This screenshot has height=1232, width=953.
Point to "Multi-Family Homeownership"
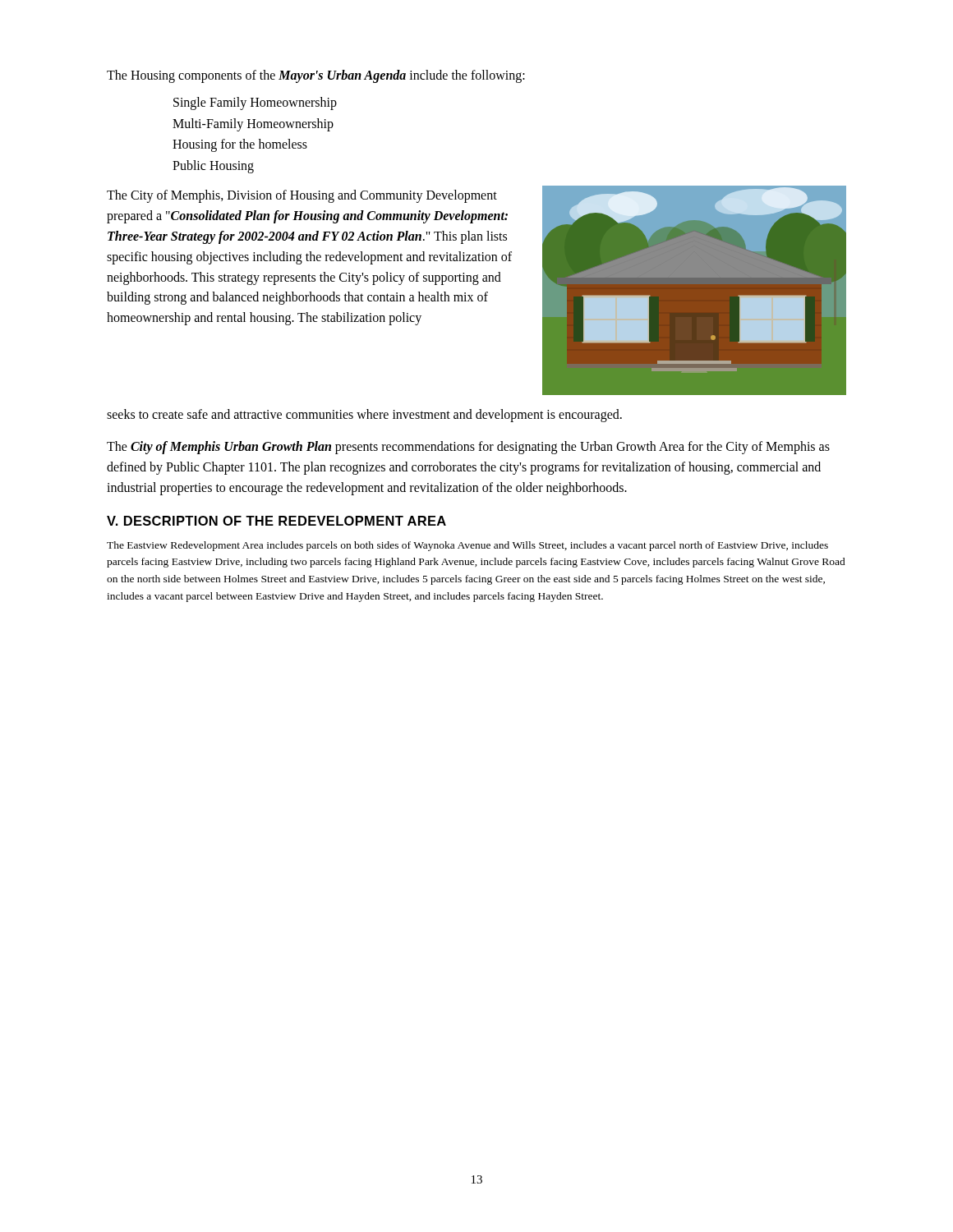pyautogui.click(x=253, y=125)
